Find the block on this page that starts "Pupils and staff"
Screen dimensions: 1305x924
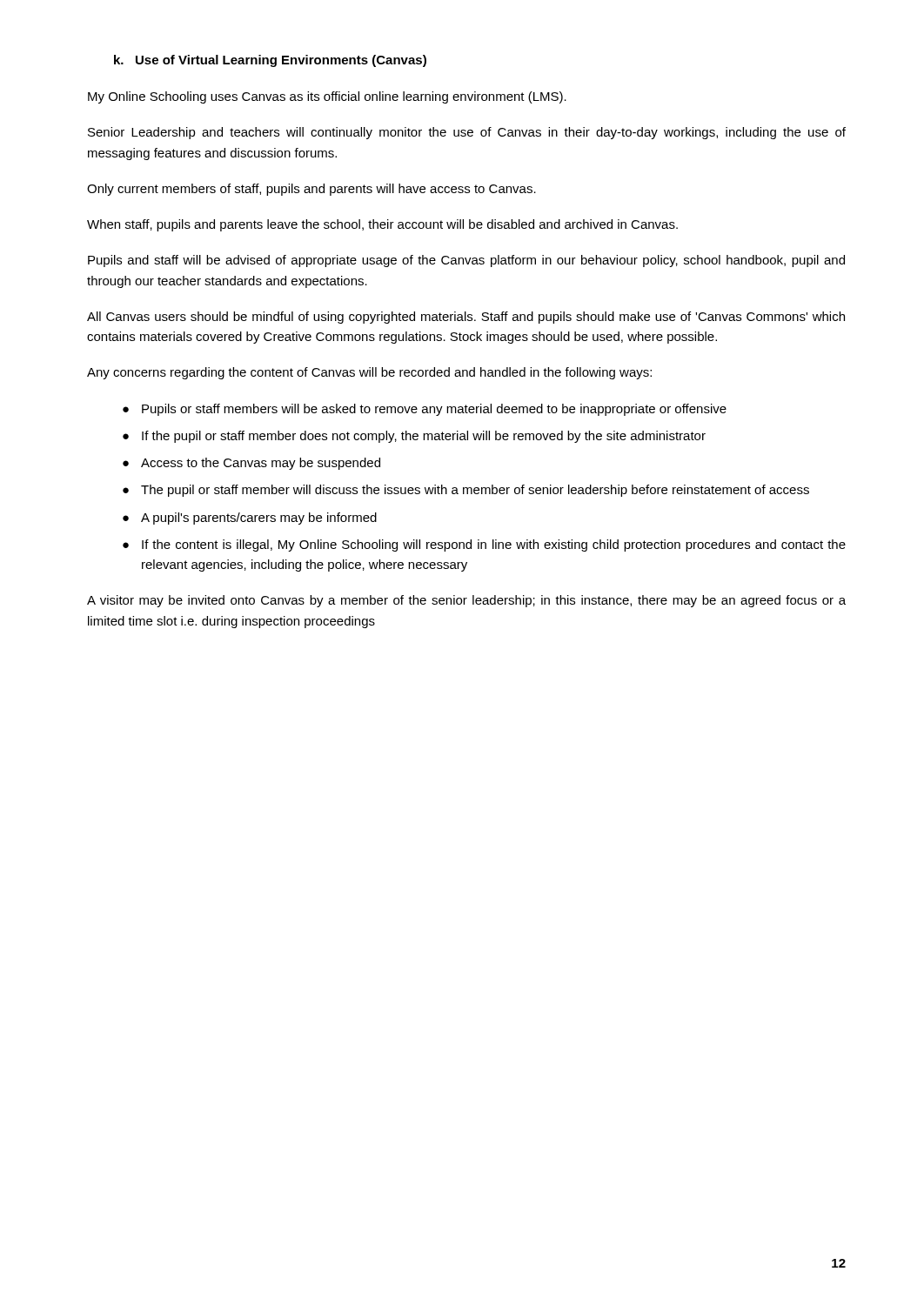click(466, 270)
